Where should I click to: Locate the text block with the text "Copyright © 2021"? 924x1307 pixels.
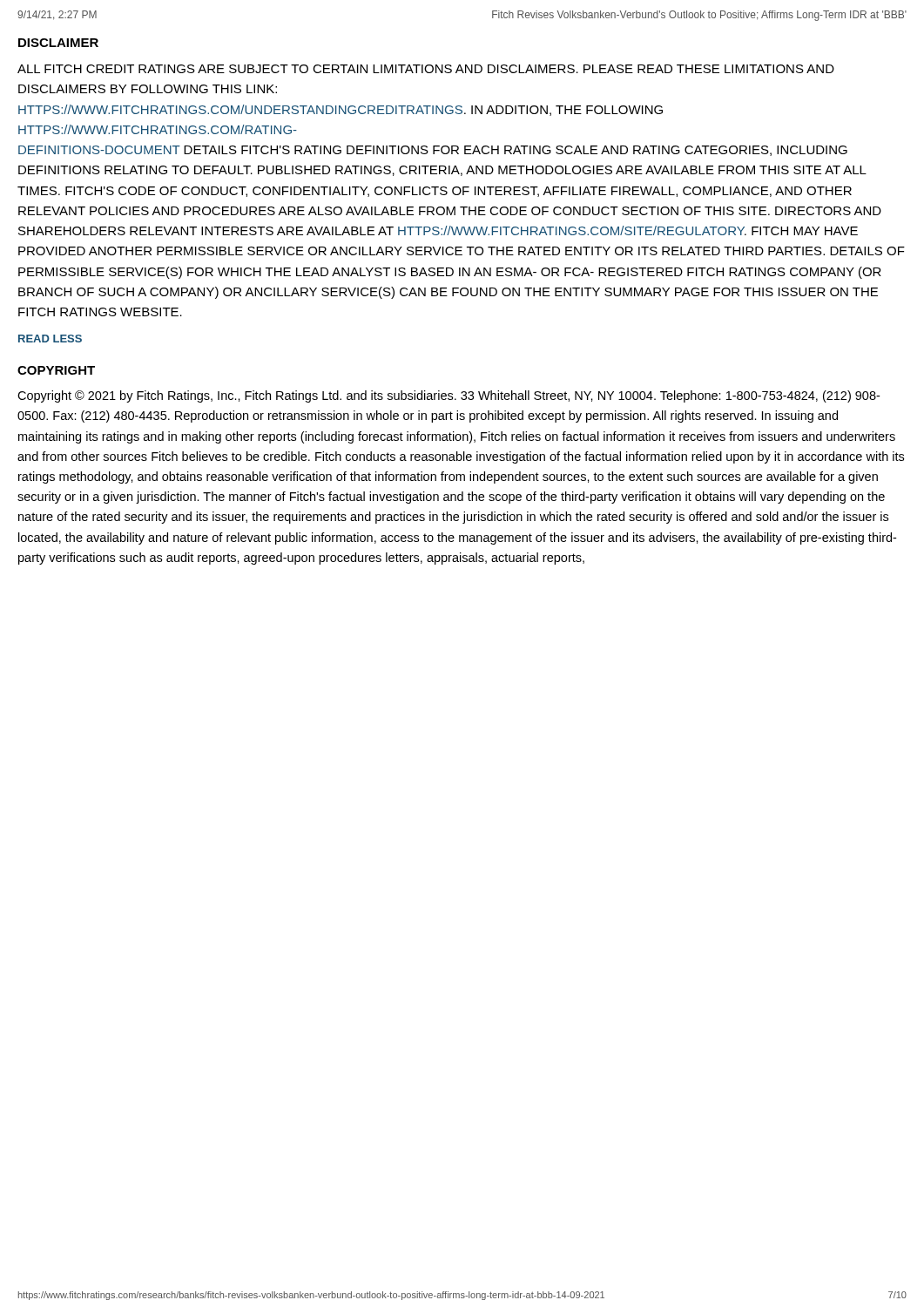click(461, 477)
